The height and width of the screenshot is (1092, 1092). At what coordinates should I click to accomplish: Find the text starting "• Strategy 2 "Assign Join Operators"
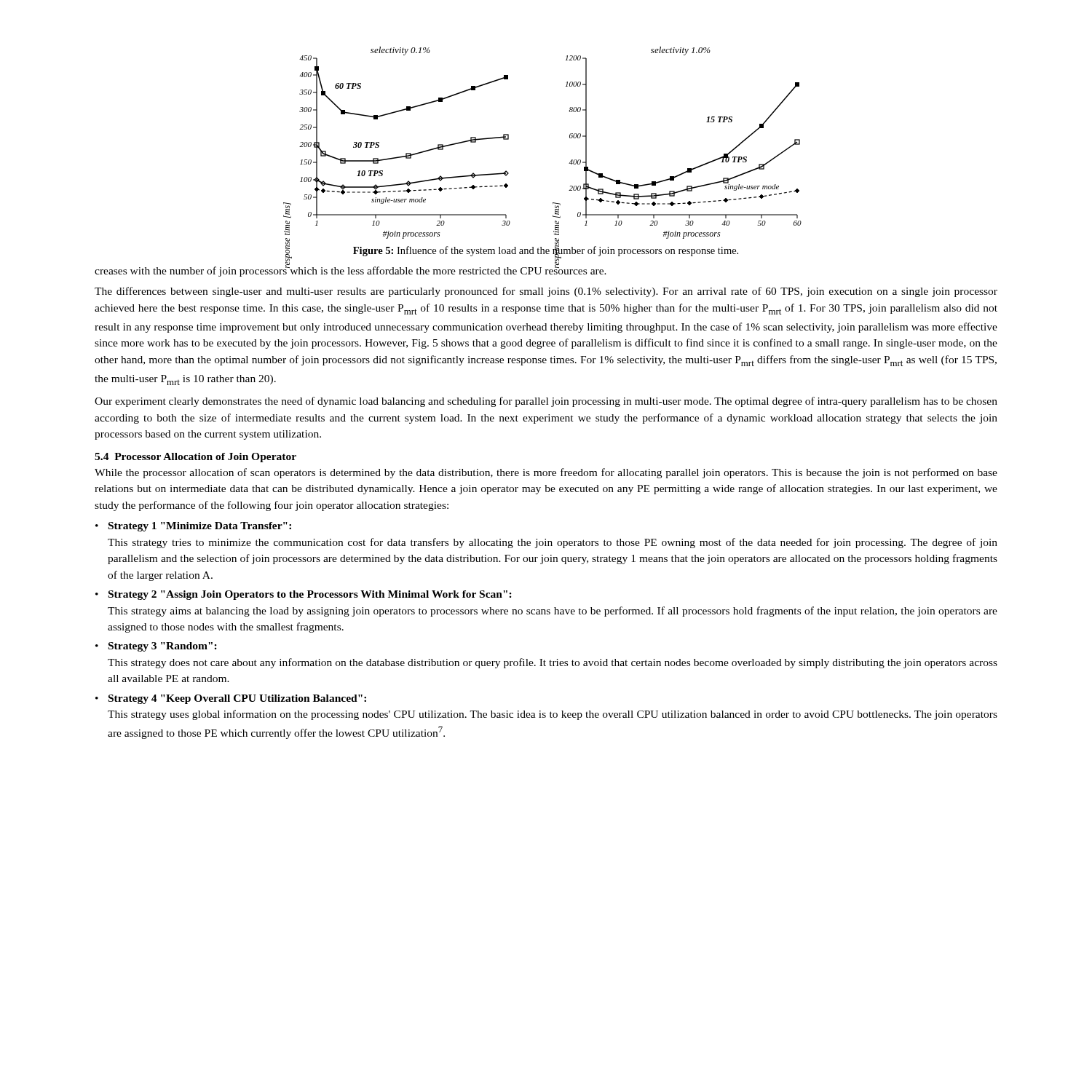[546, 609]
